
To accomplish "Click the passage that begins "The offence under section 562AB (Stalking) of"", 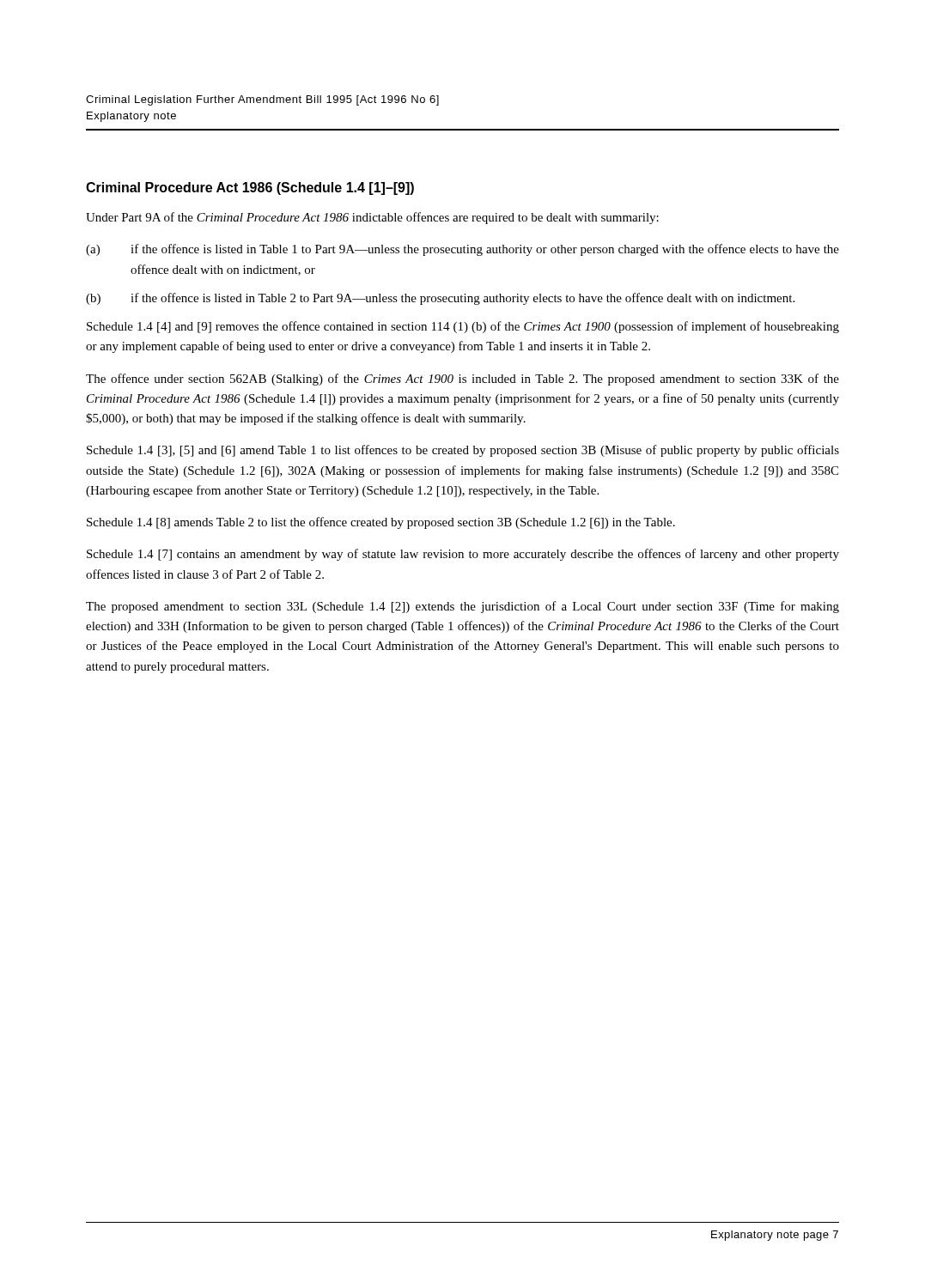I will (x=462, y=398).
